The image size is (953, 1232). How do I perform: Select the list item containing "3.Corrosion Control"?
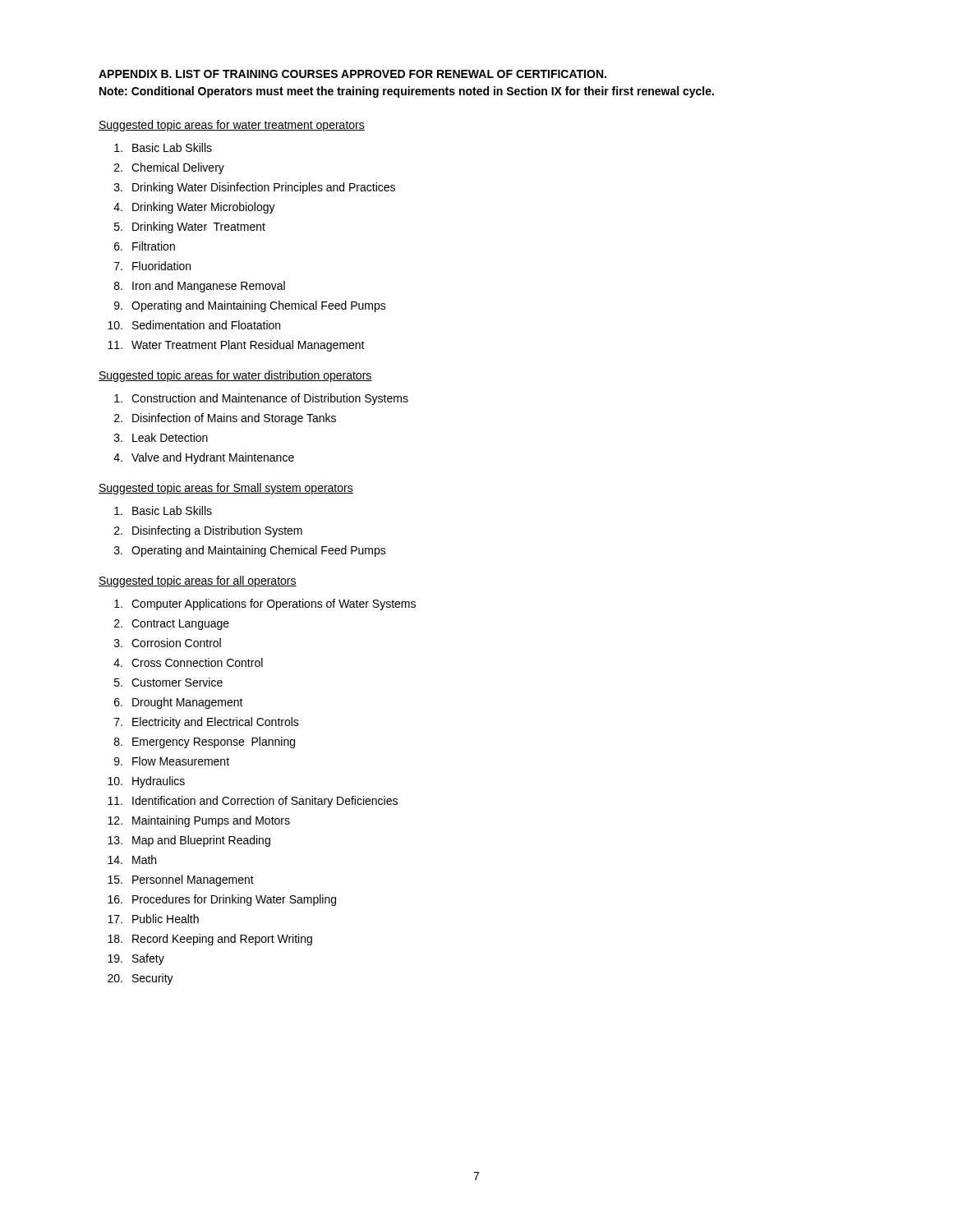160,643
